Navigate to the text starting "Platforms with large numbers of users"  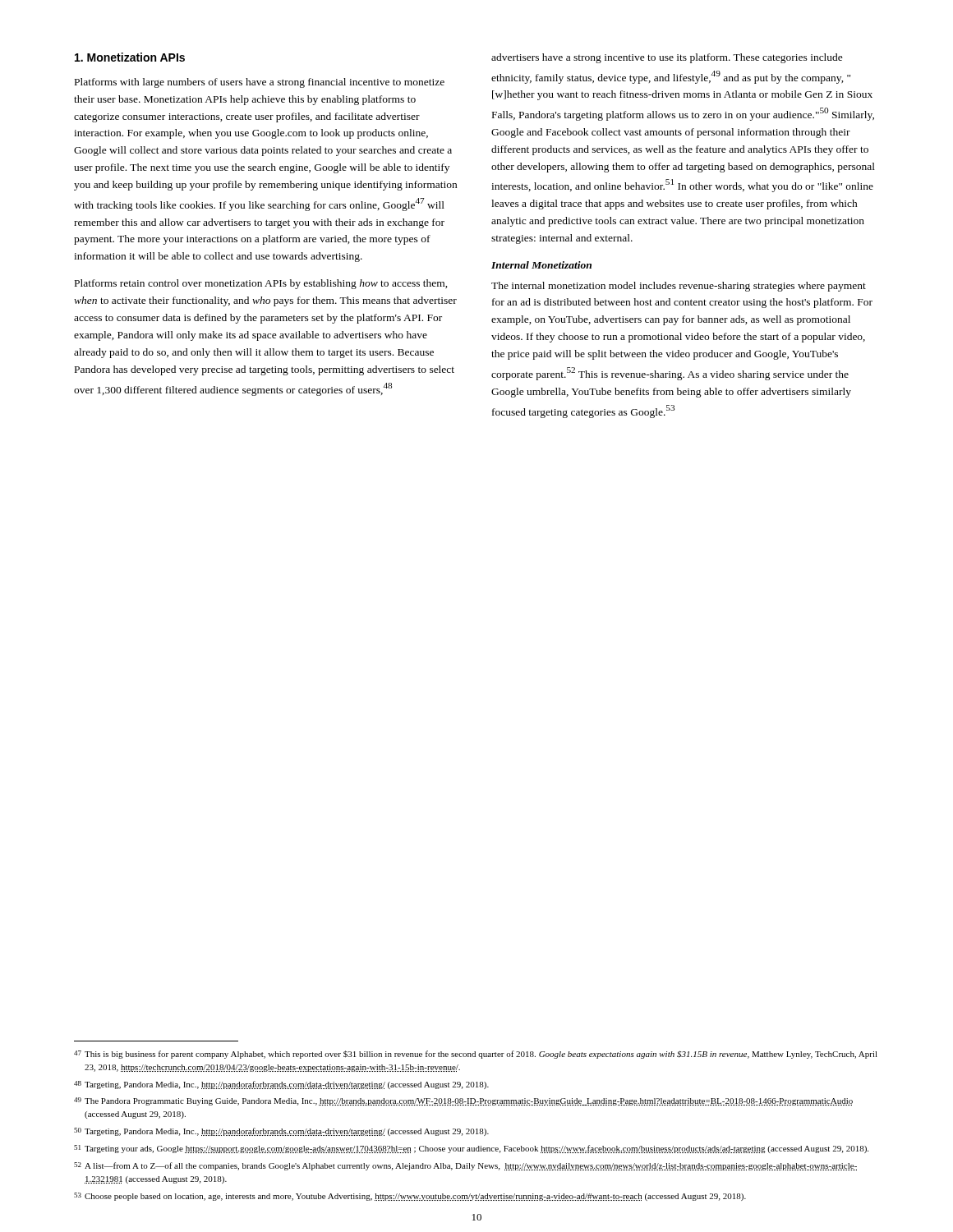(268, 236)
